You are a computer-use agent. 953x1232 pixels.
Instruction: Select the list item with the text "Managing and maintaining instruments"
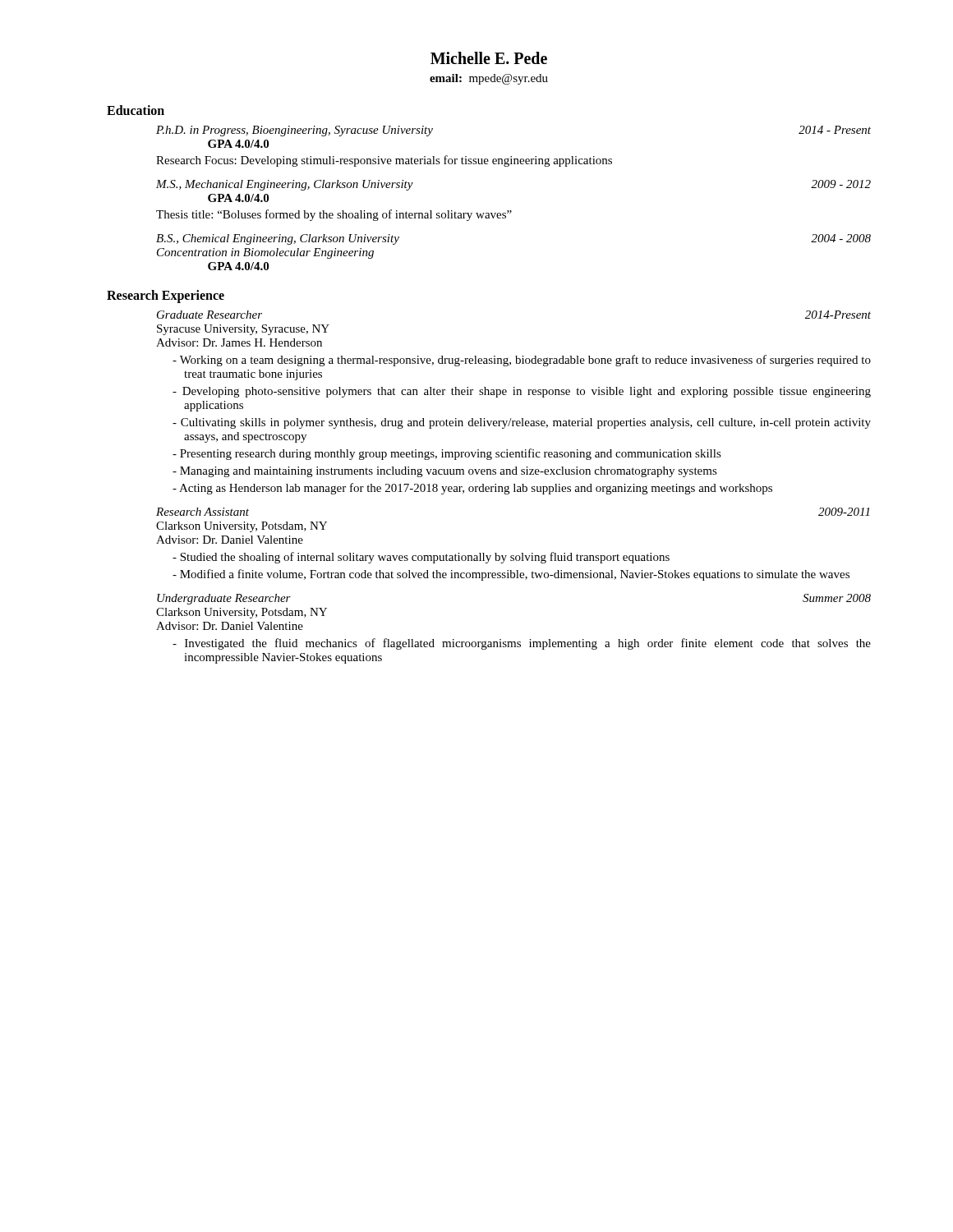pyautogui.click(x=451, y=471)
